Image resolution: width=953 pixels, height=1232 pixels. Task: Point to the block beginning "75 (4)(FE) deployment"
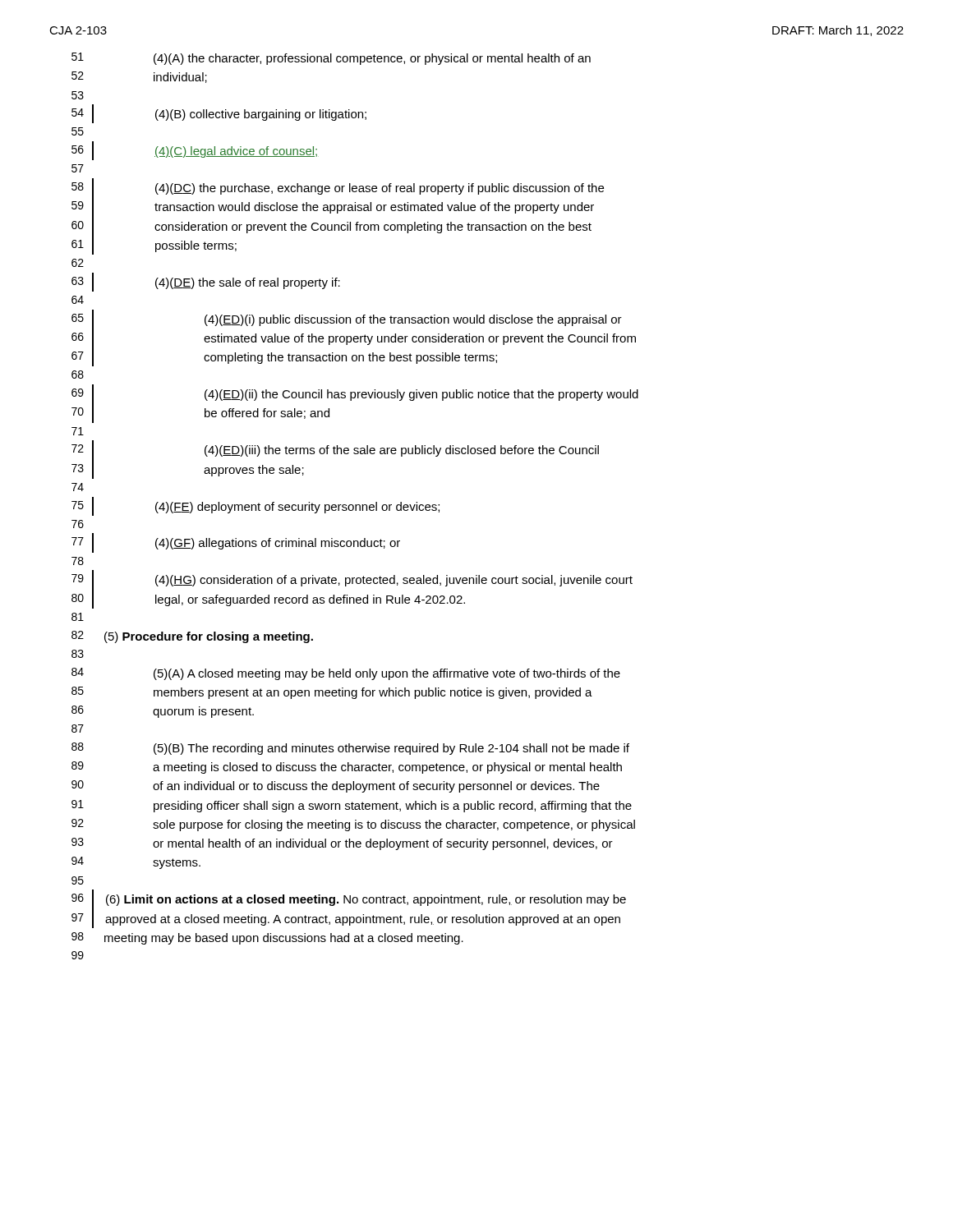coord(256,506)
